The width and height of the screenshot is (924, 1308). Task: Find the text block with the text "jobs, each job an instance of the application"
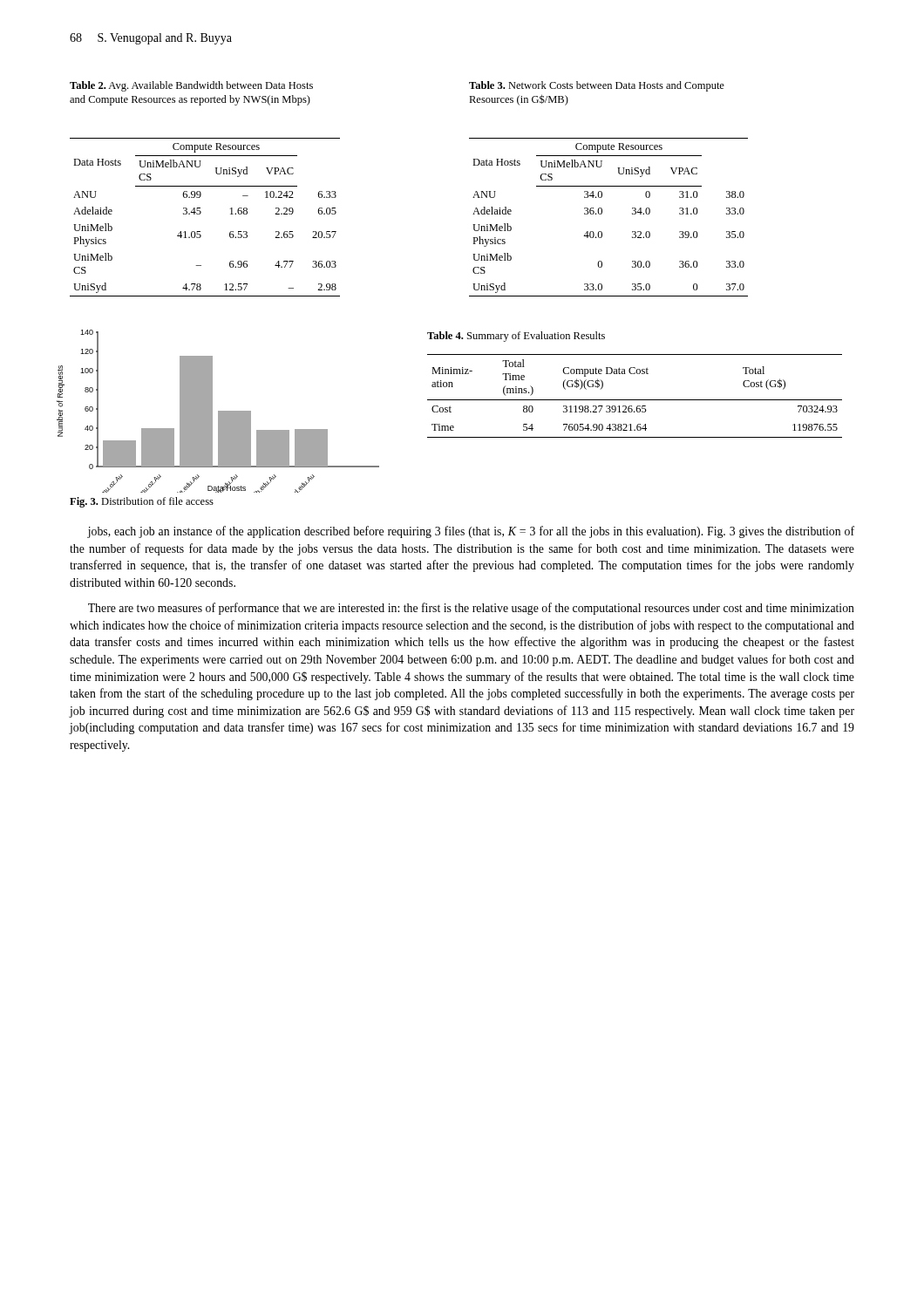(x=462, y=639)
